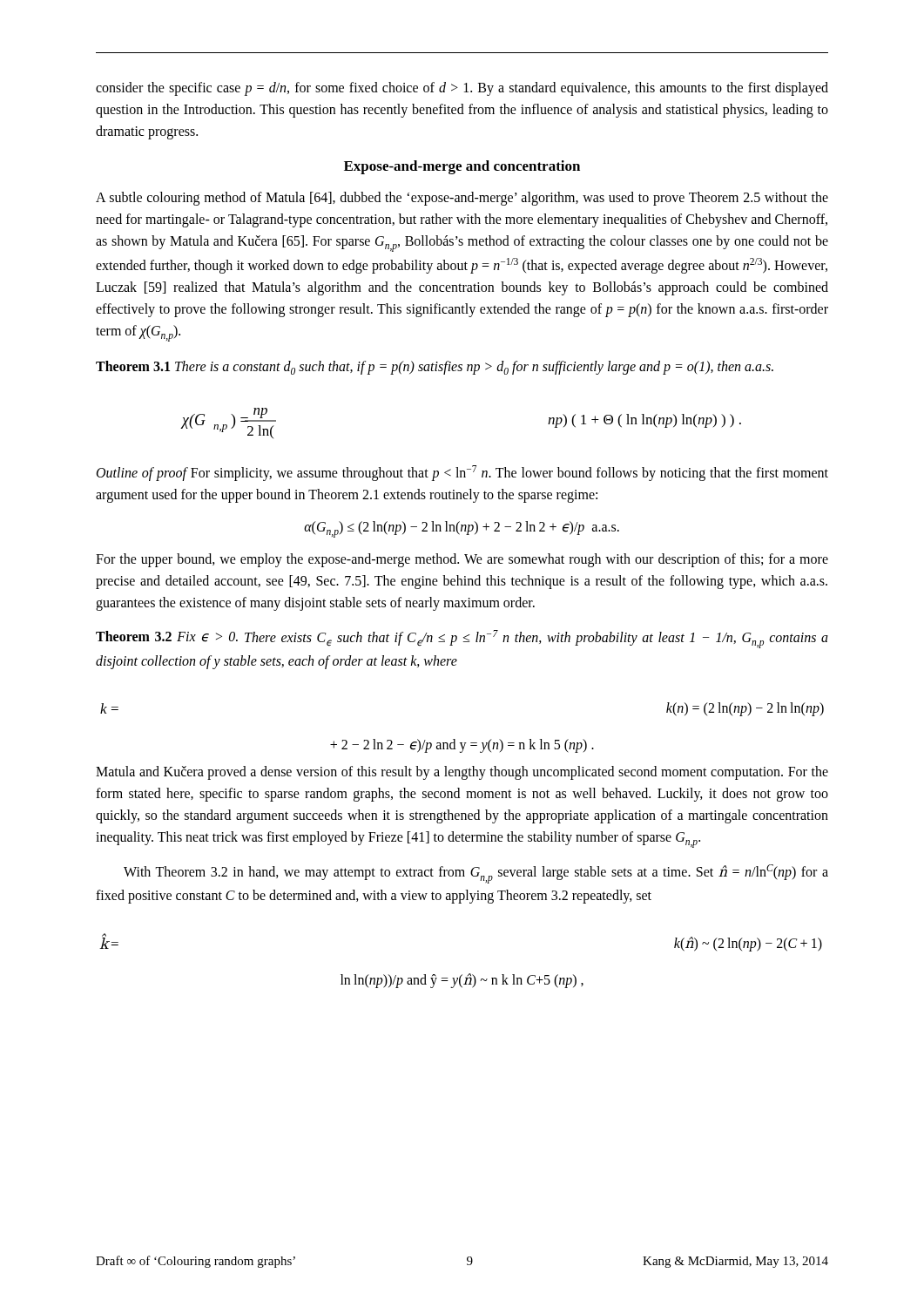The image size is (924, 1307).
Task: Find the formula on this page that starts "χ(G n,p ) = np 2 ln(np)"
Action: 234,423
